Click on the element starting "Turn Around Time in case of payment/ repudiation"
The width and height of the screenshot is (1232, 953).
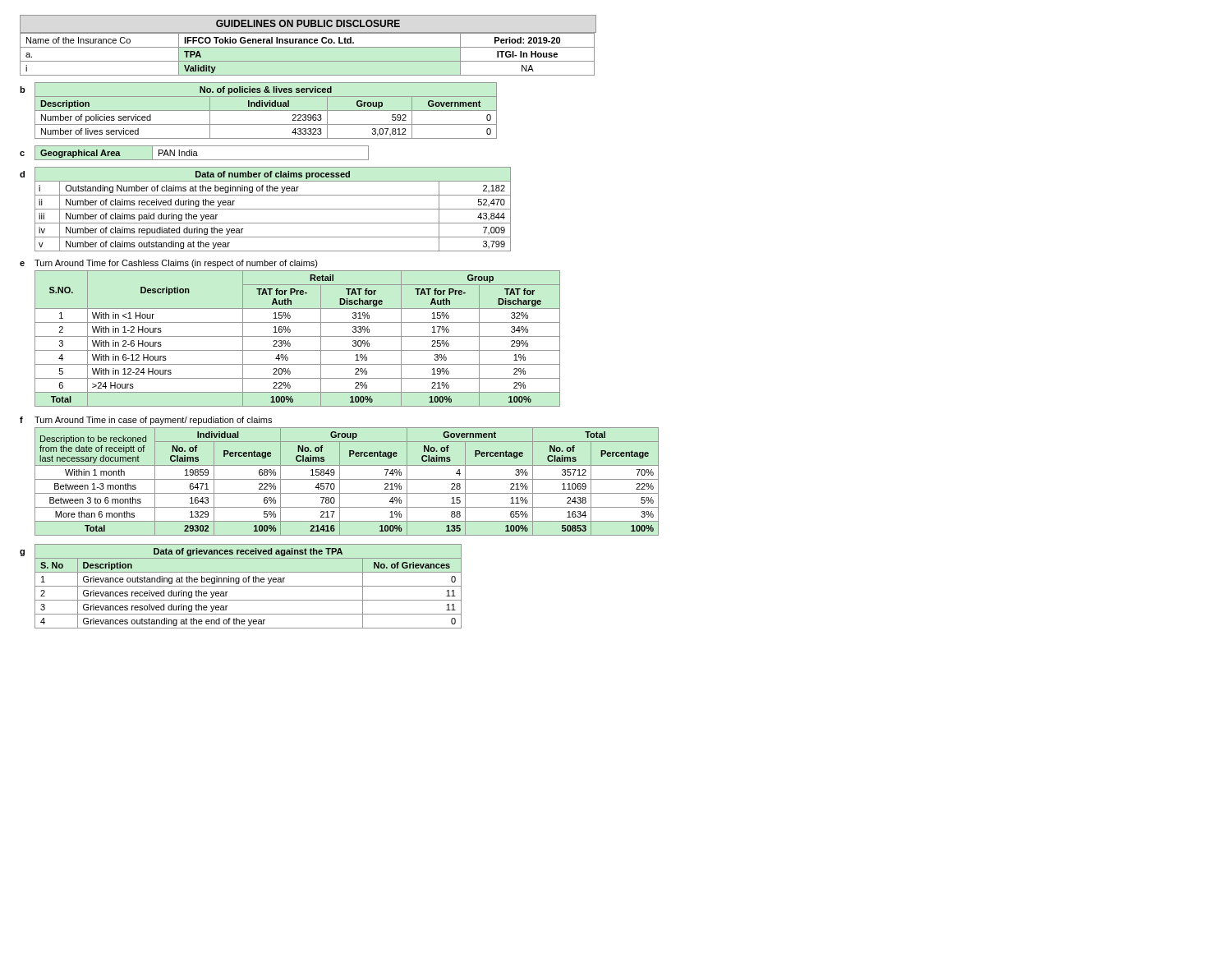(153, 420)
